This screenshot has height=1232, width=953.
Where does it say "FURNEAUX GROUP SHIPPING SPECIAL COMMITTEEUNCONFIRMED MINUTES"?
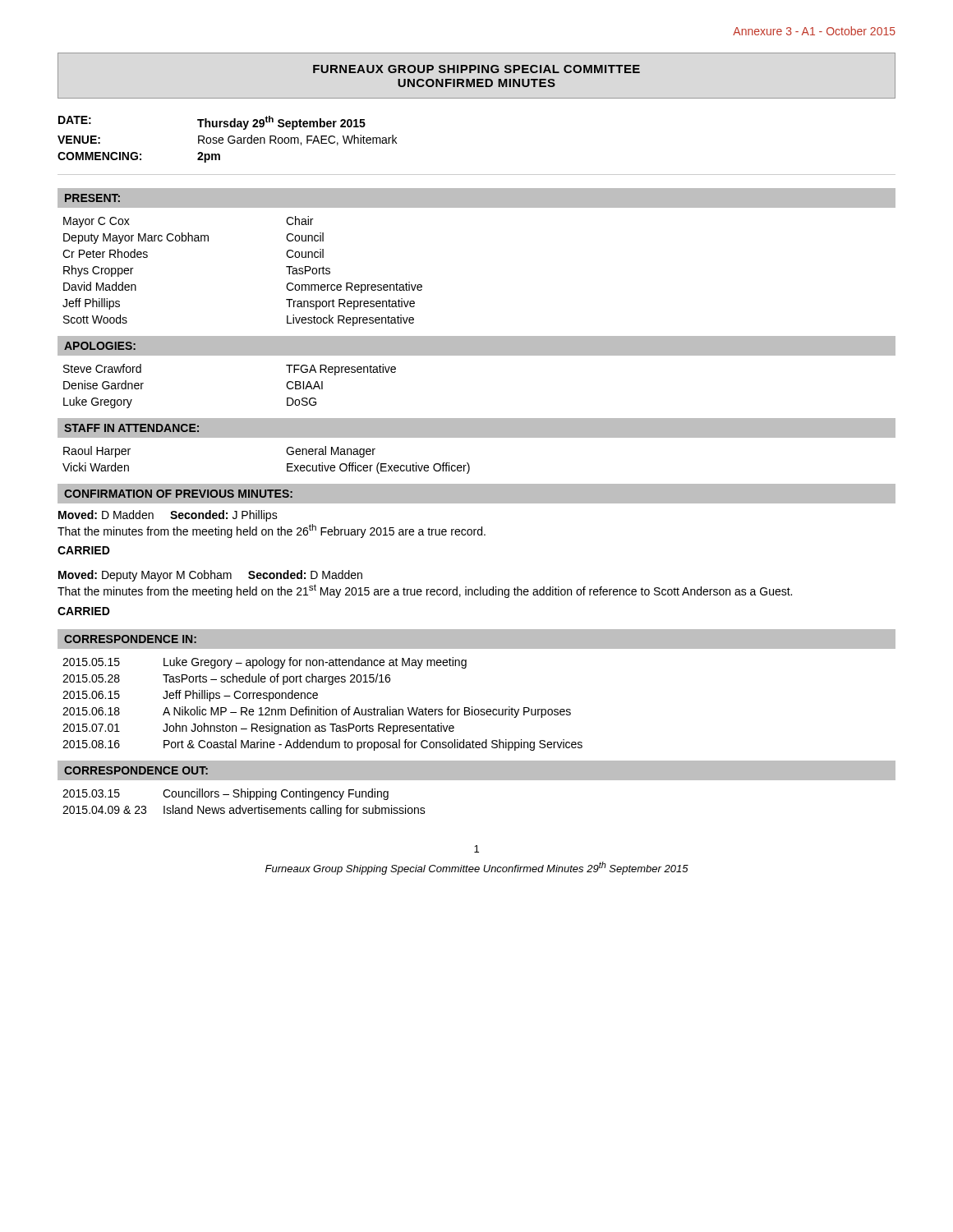pyautogui.click(x=476, y=76)
